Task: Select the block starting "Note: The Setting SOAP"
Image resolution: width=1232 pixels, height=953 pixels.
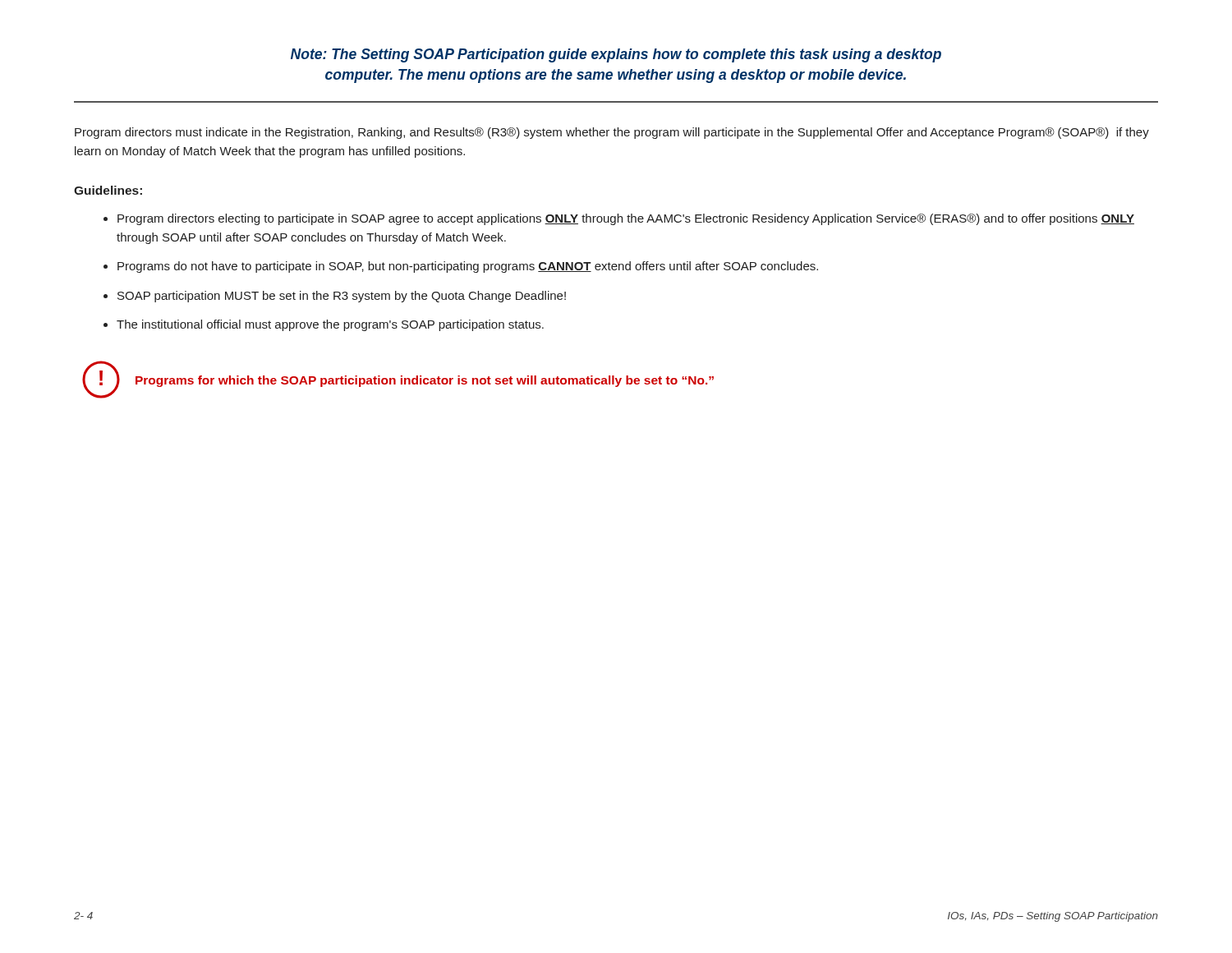Action: tap(616, 65)
